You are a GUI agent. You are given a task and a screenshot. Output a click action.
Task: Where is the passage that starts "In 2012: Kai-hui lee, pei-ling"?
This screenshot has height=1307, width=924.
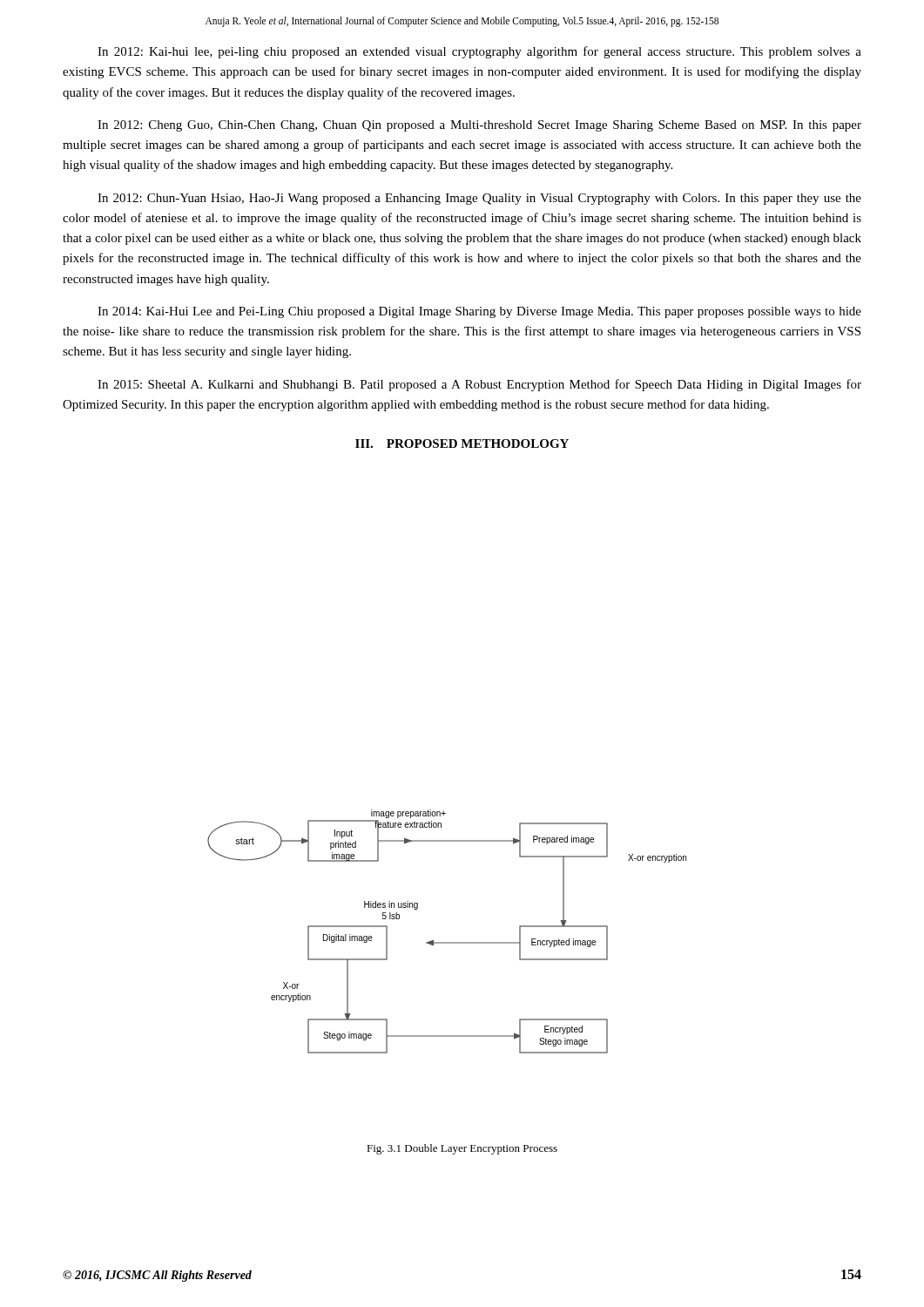pos(462,72)
